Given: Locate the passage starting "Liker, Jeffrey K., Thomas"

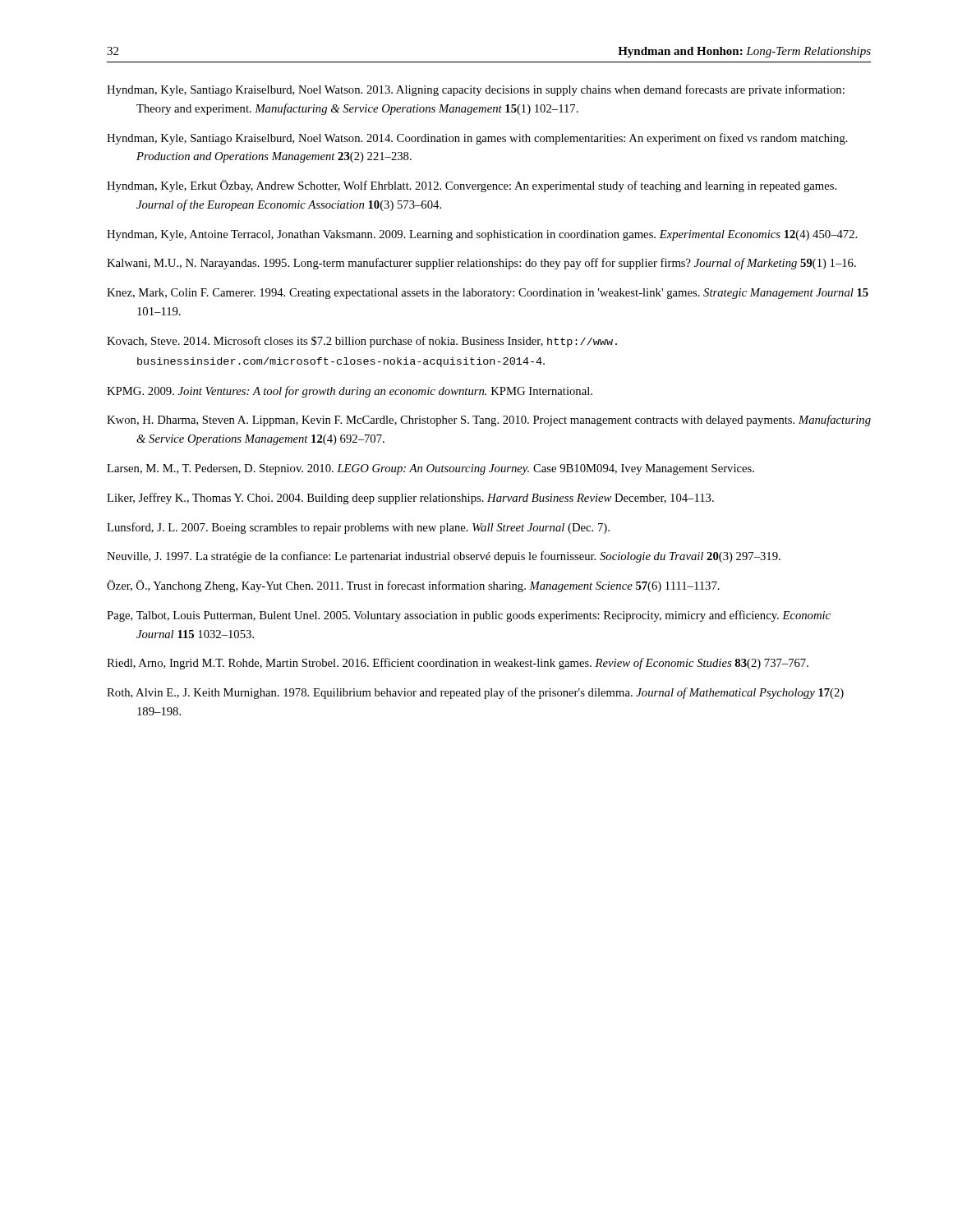Looking at the screenshot, I should pos(411,498).
